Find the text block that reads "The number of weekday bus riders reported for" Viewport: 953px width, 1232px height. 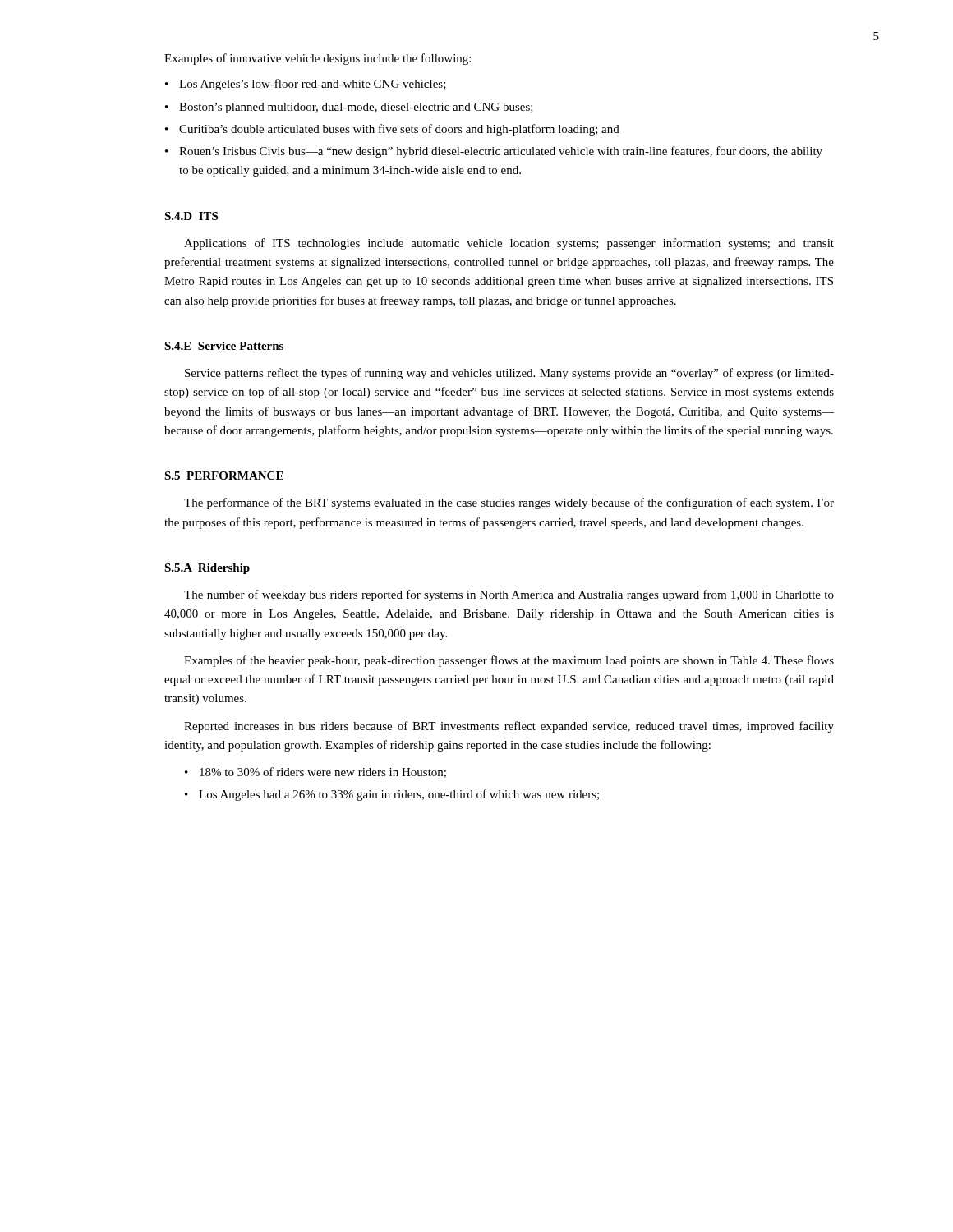(x=499, y=614)
